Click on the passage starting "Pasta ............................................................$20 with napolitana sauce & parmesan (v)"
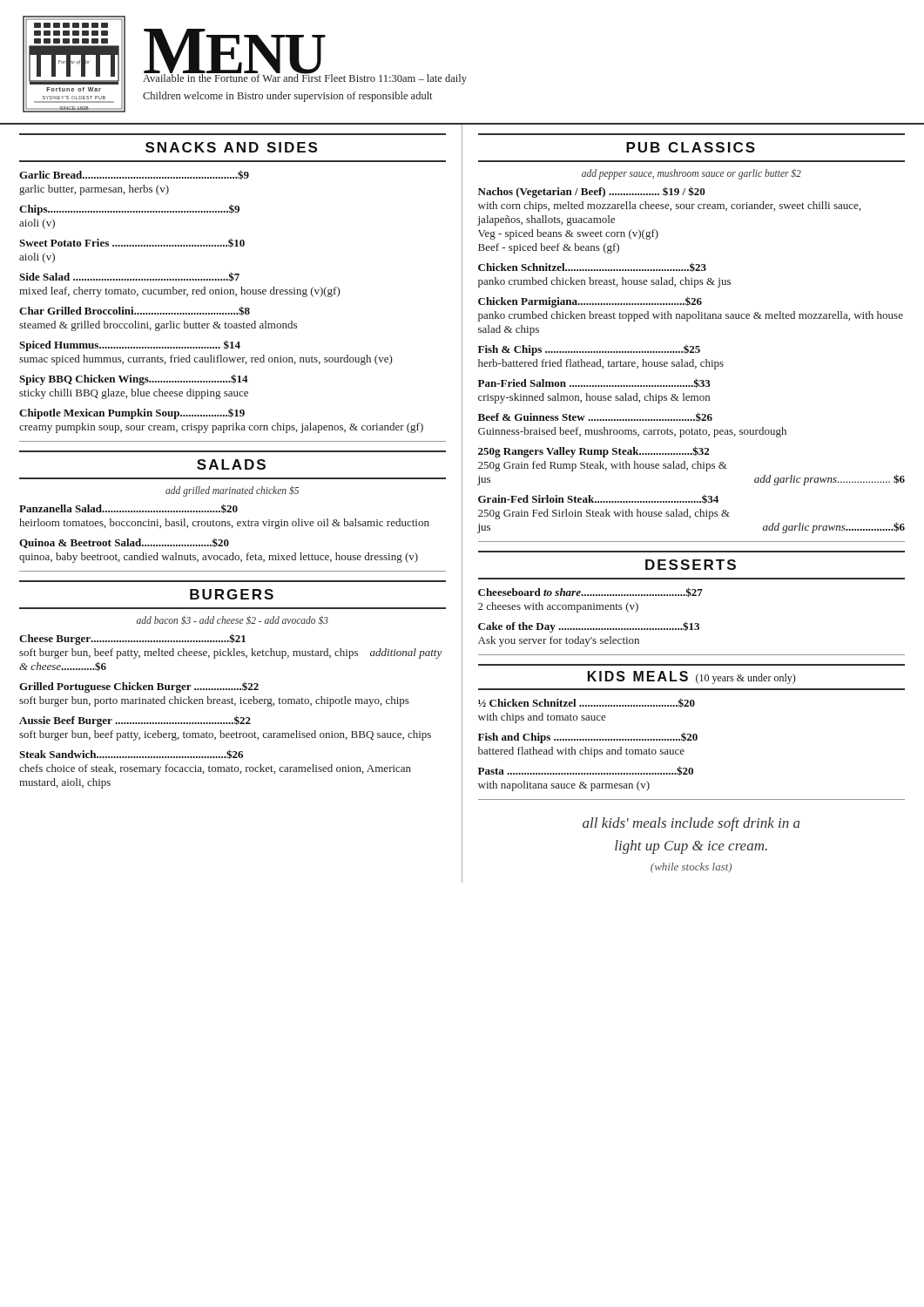Screen dimensions: 1307x924 pos(586,778)
